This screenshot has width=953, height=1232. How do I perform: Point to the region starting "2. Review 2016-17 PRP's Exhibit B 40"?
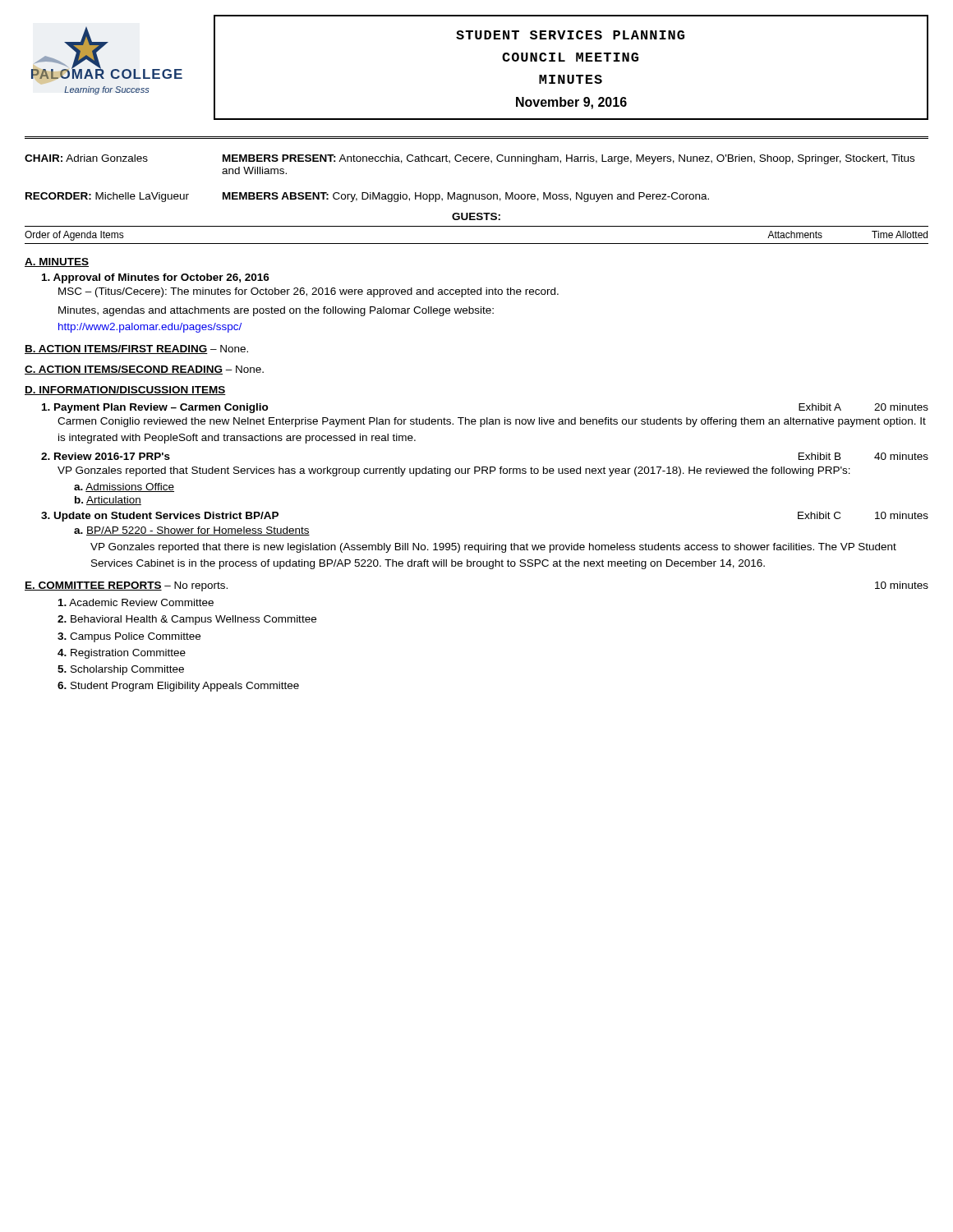coord(485,457)
